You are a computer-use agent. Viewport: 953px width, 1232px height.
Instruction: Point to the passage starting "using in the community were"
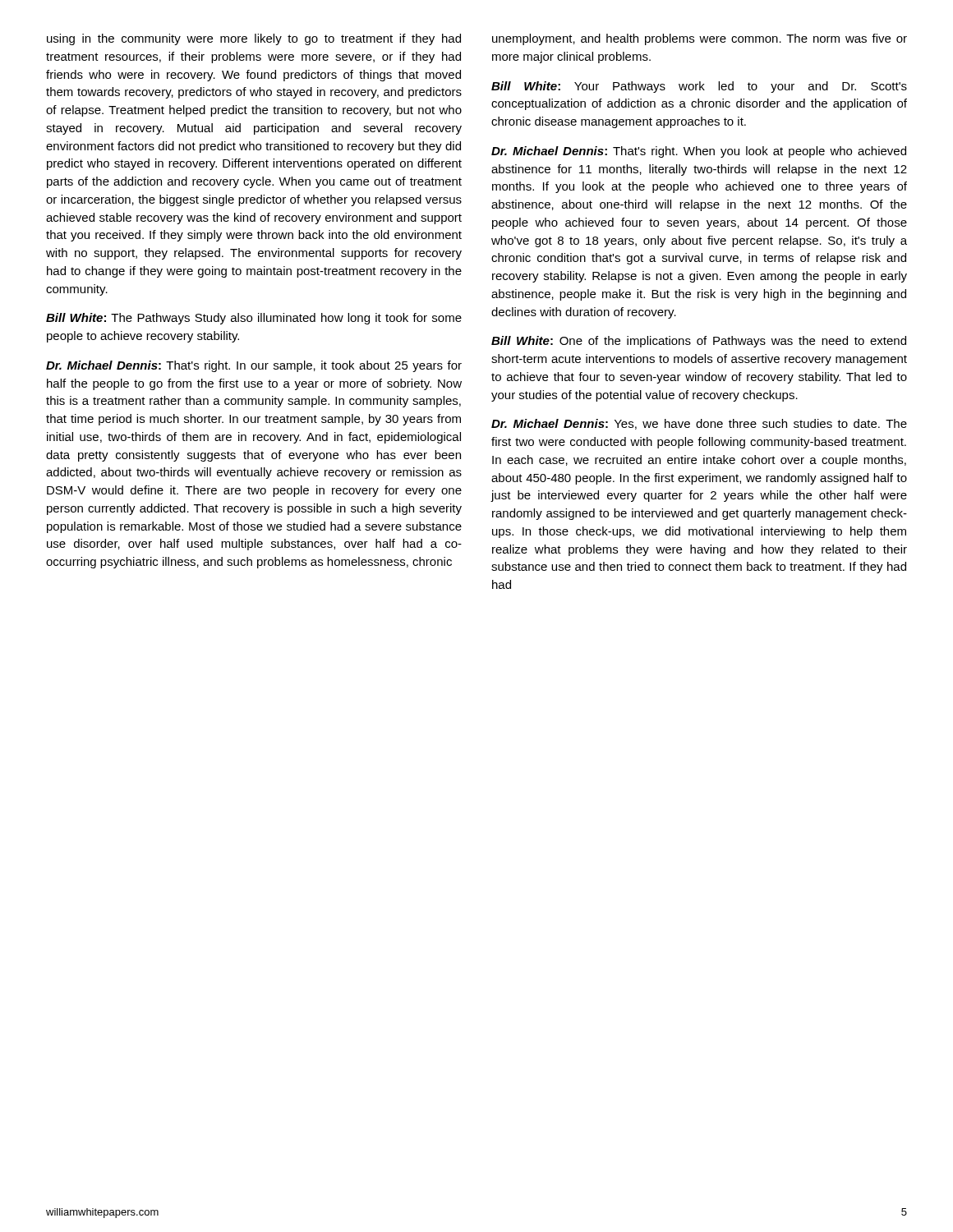(x=254, y=164)
